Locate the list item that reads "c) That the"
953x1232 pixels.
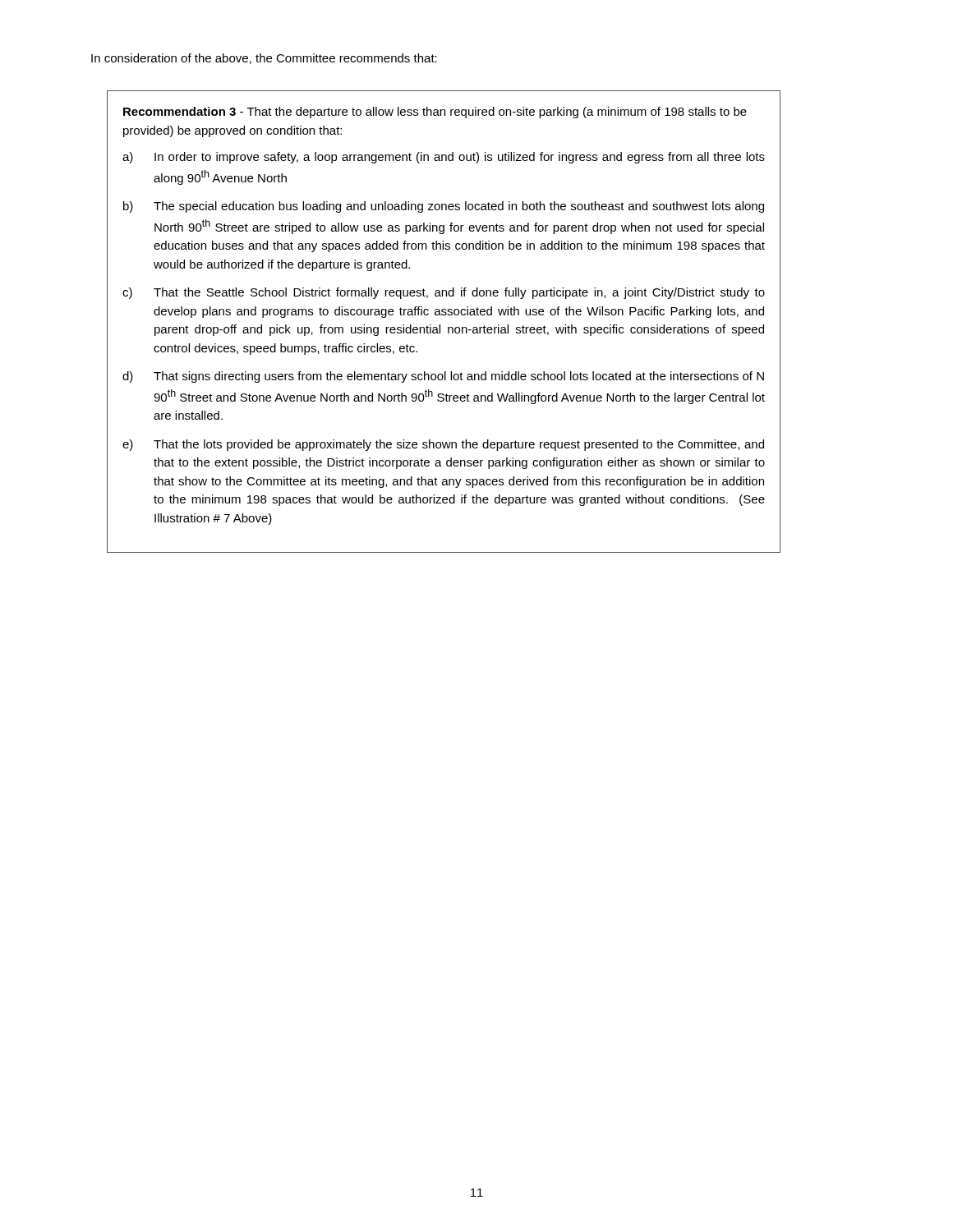(x=444, y=320)
